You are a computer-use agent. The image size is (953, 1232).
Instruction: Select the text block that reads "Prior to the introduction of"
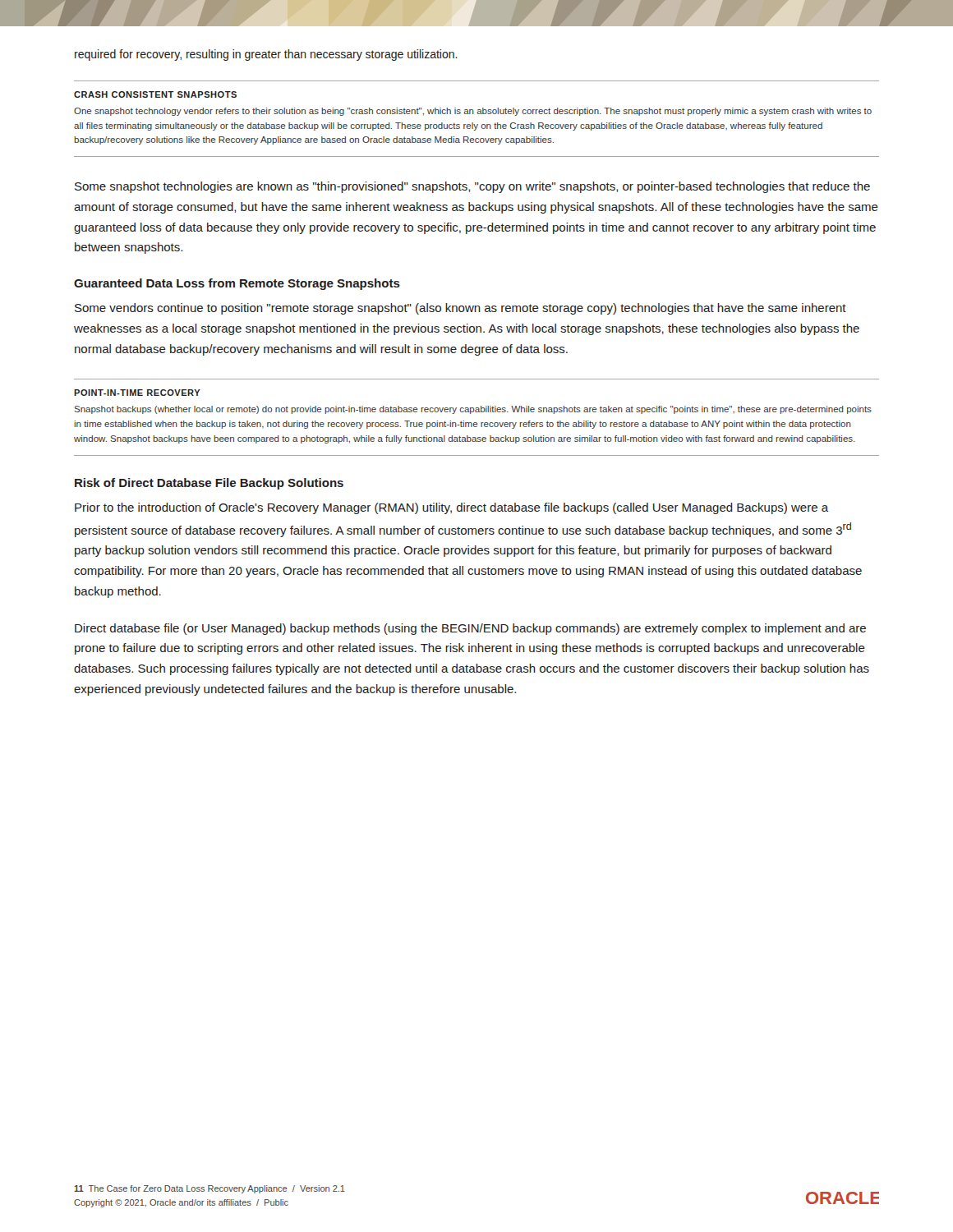point(468,549)
